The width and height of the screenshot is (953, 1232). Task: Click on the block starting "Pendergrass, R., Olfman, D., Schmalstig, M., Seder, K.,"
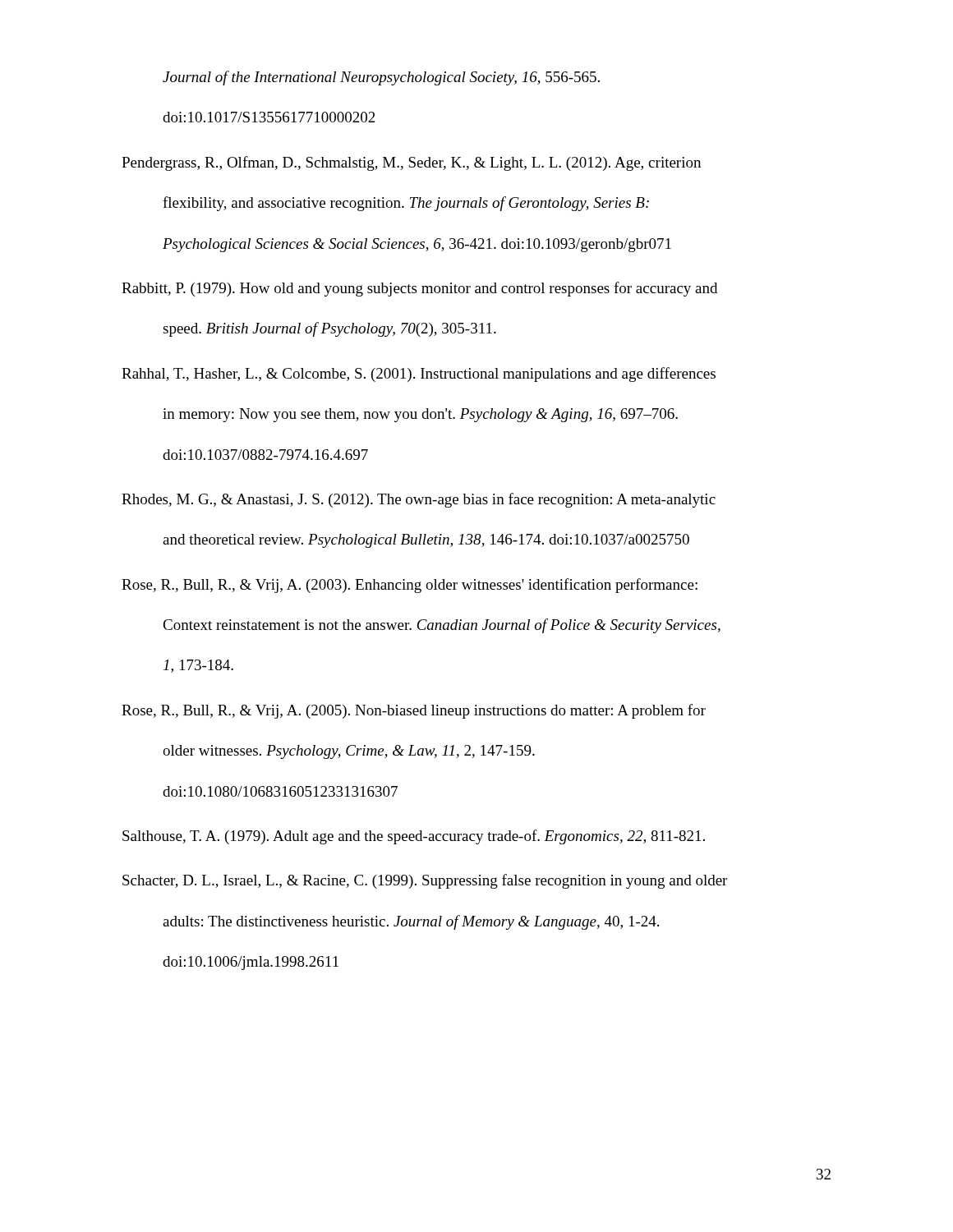[x=476, y=203]
